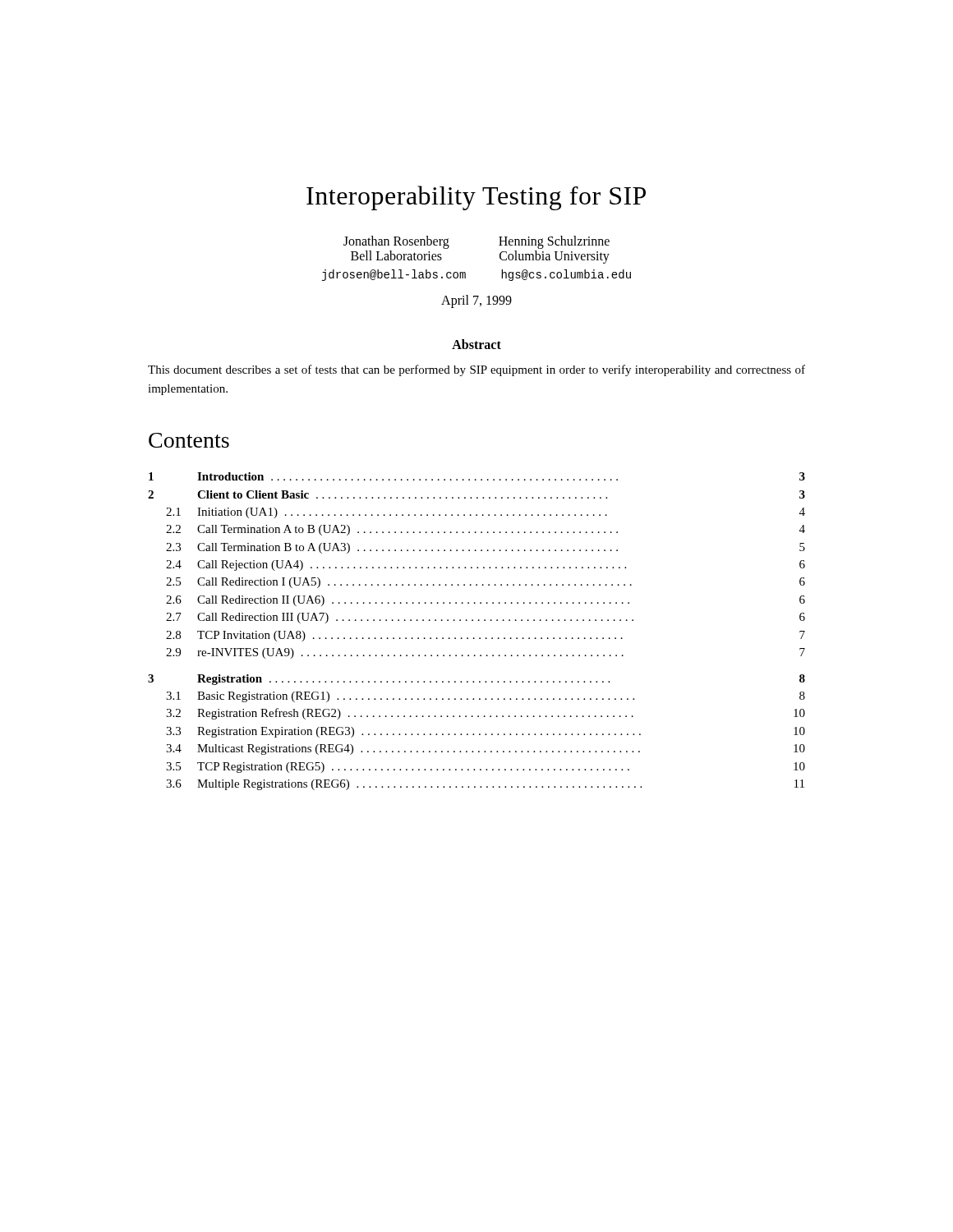The image size is (953, 1232).
Task: Point to the passage starting "Jonathan Rosenberg Bell Laboratories Henning"
Action: [398, 242]
